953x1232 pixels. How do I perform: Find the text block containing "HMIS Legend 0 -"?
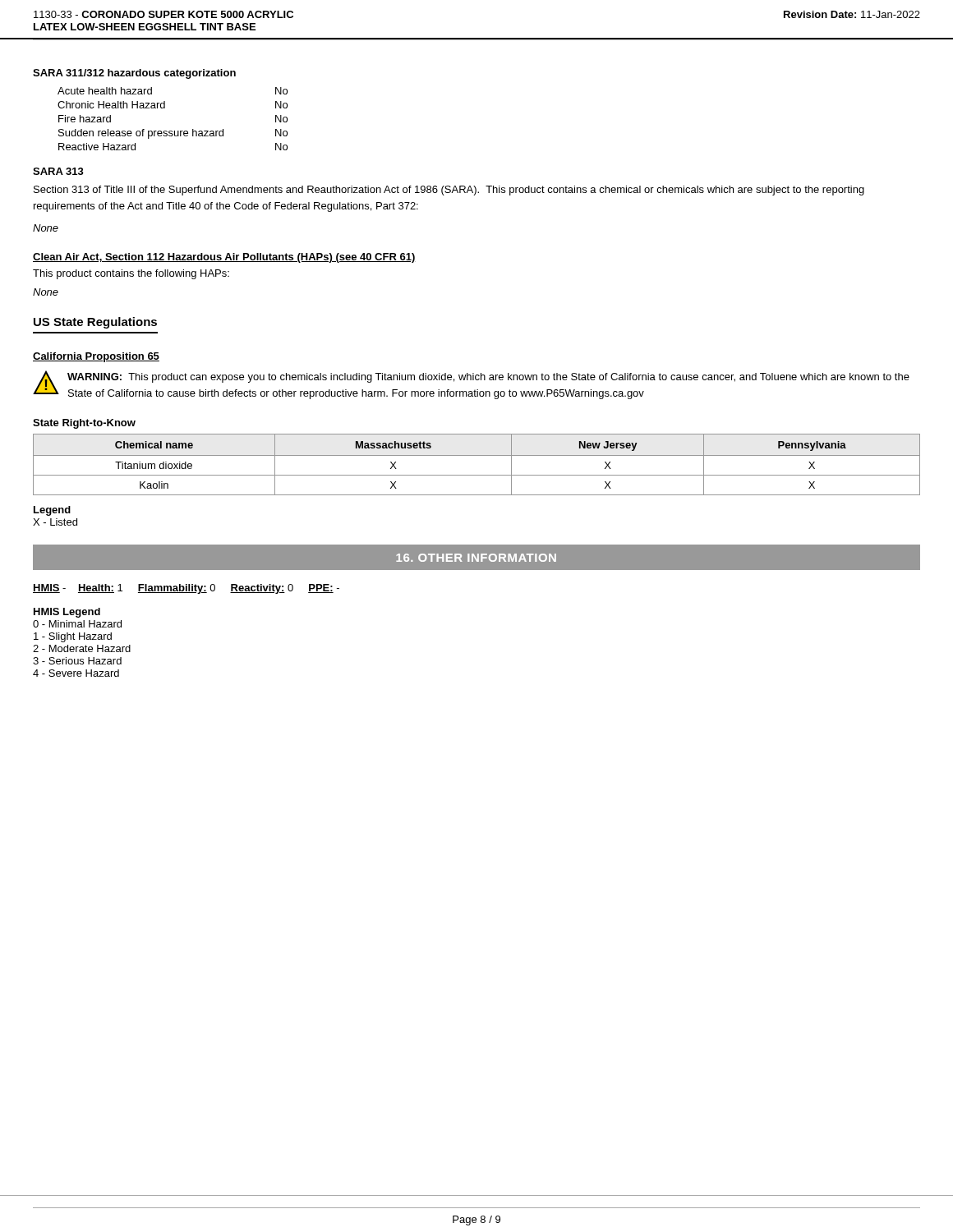pyautogui.click(x=82, y=642)
